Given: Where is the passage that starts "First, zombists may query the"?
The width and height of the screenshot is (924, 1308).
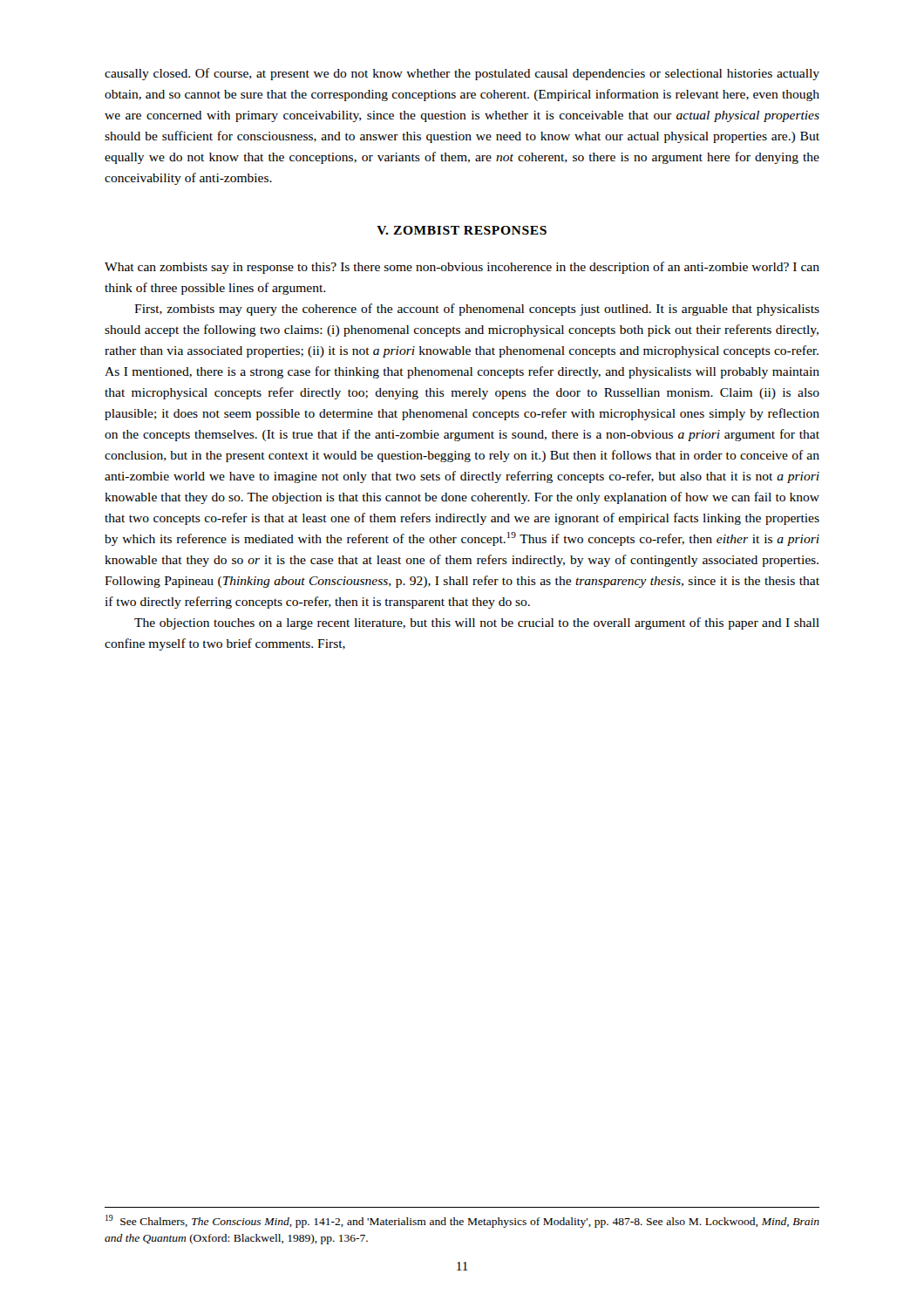Looking at the screenshot, I should tap(462, 455).
